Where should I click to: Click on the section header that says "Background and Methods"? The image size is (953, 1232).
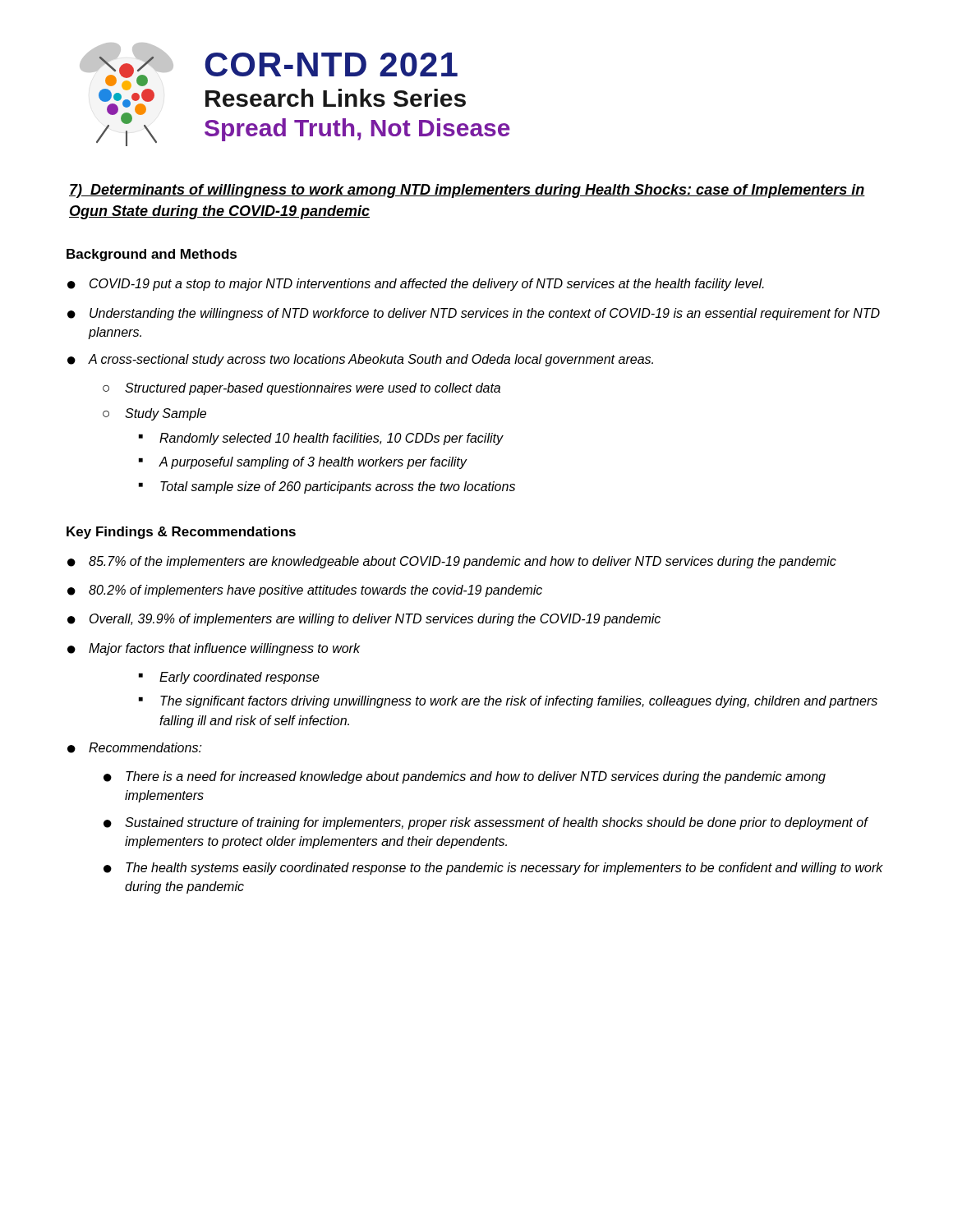click(x=151, y=254)
